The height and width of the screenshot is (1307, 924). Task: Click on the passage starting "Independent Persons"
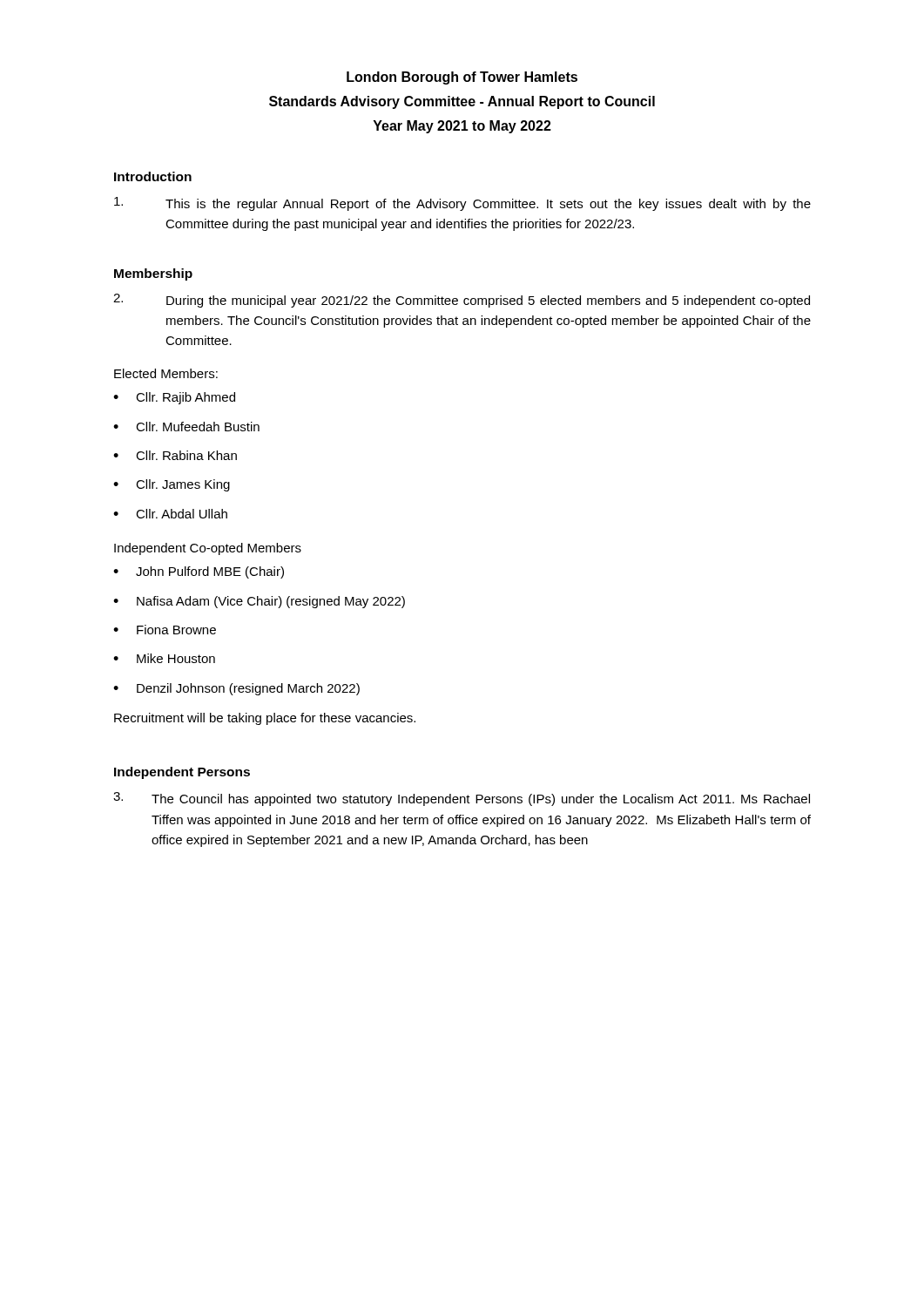point(182,772)
